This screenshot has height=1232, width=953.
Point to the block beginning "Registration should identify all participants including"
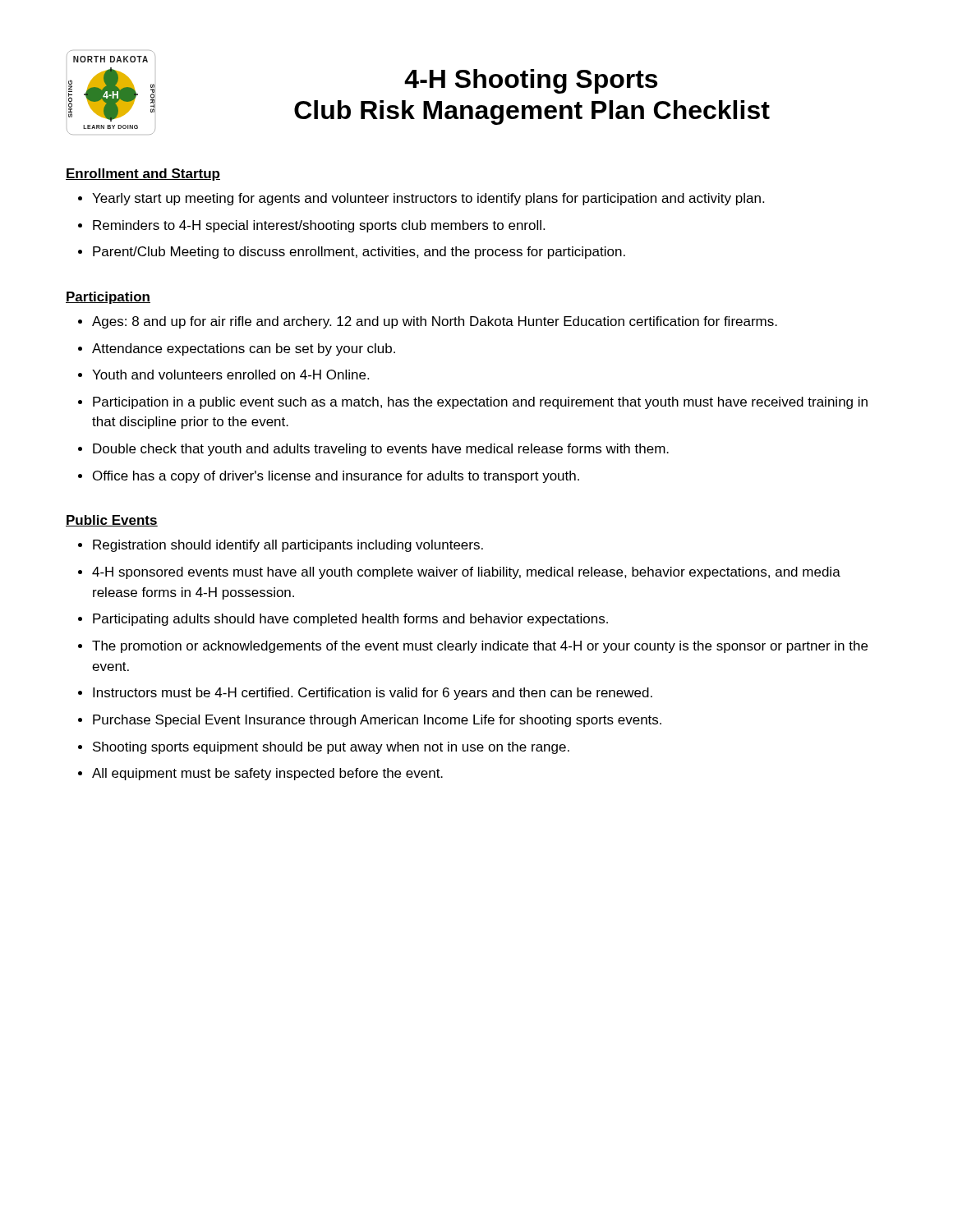pyautogui.click(x=288, y=545)
